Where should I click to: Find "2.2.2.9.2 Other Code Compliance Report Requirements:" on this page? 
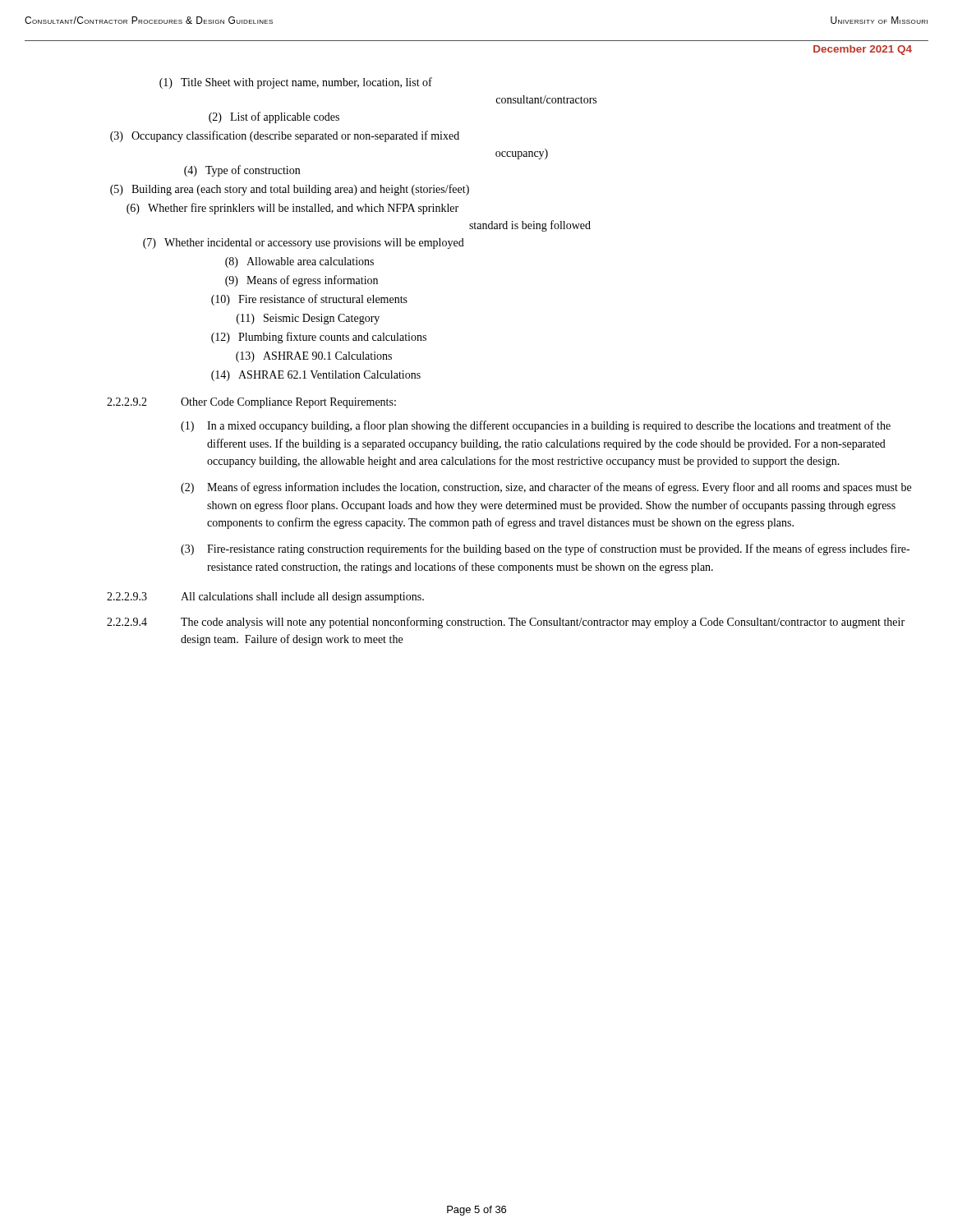click(x=252, y=402)
